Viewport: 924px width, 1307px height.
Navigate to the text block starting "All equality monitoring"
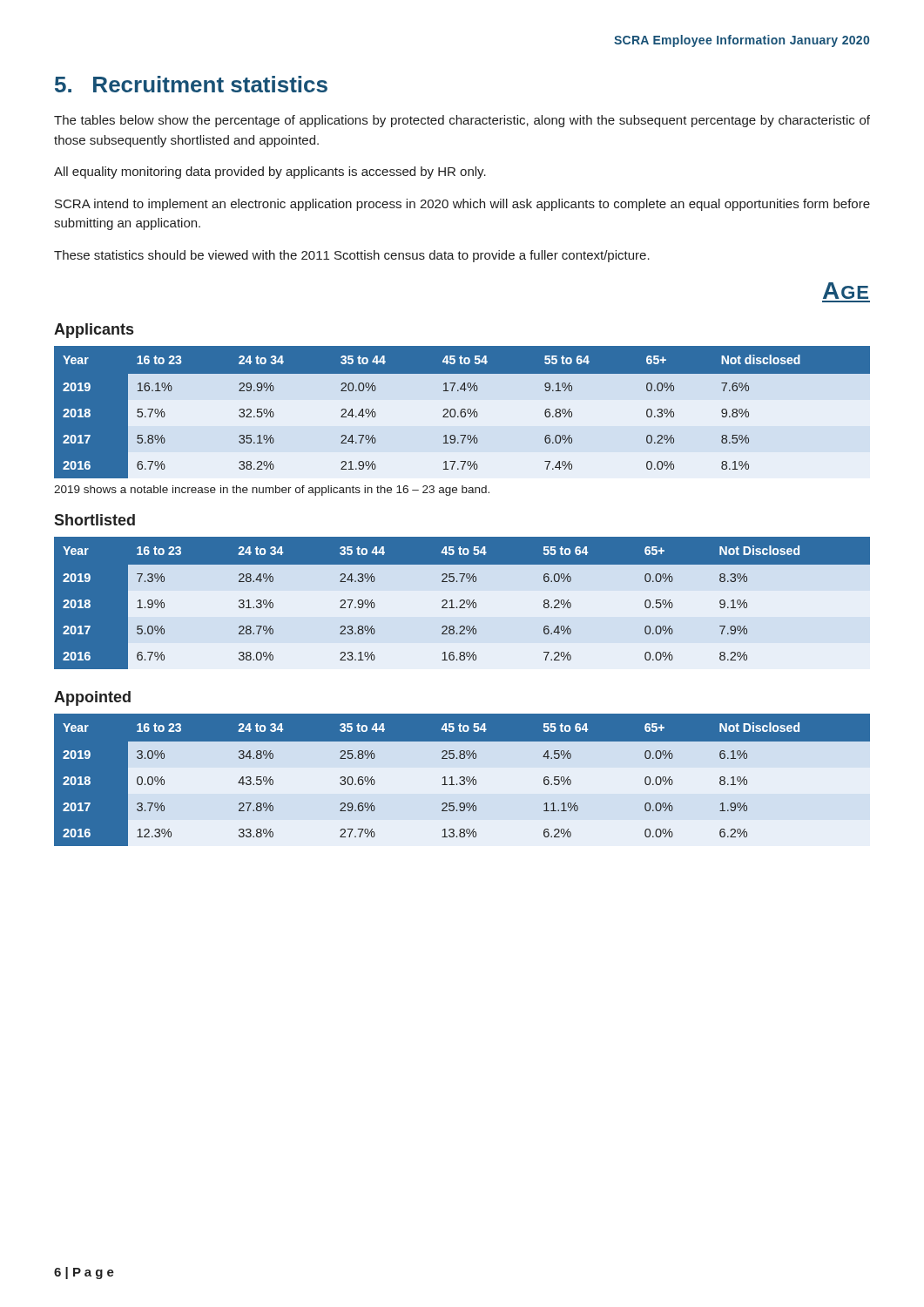(270, 171)
